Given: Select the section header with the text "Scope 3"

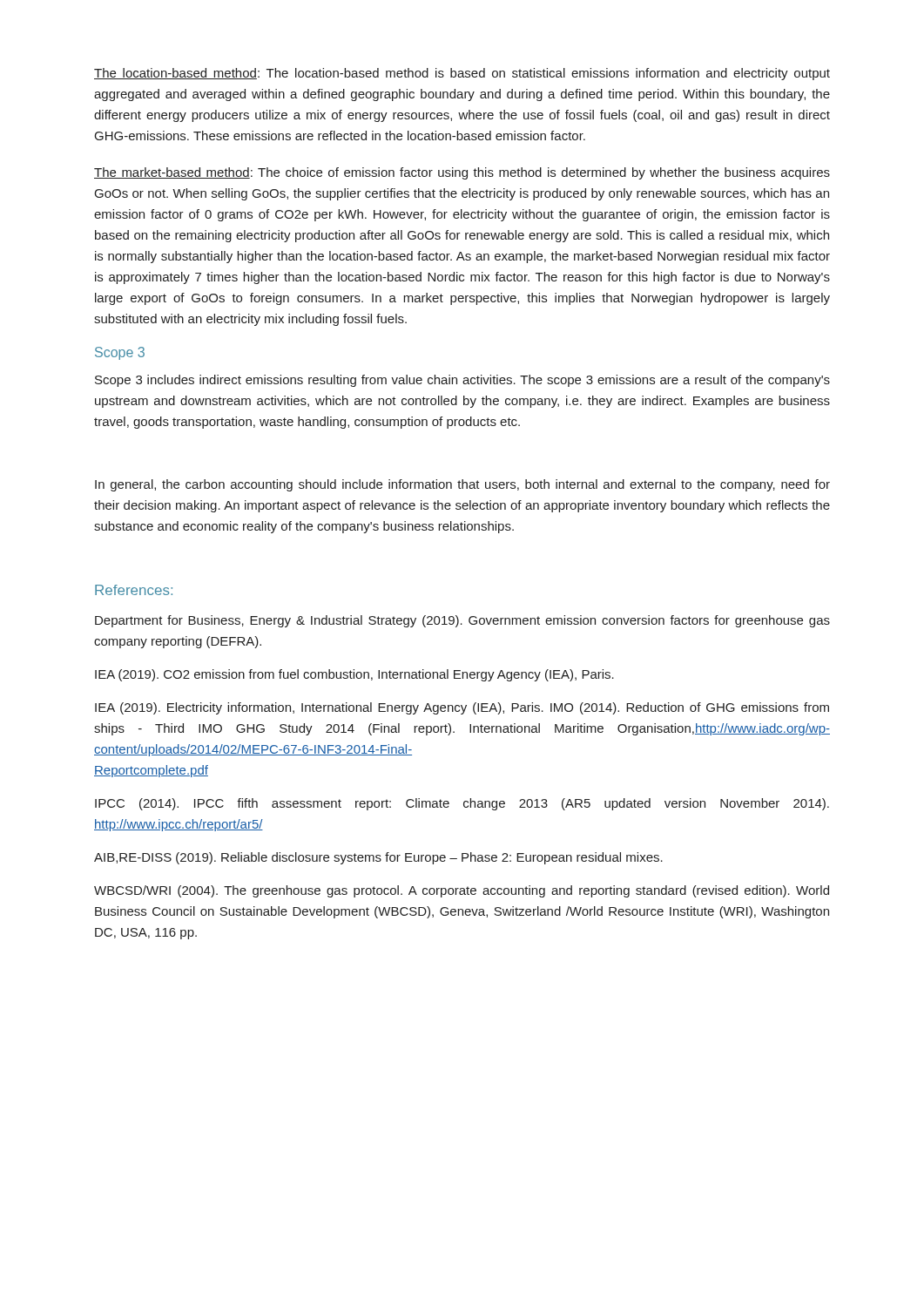Looking at the screenshot, I should (x=120, y=352).
